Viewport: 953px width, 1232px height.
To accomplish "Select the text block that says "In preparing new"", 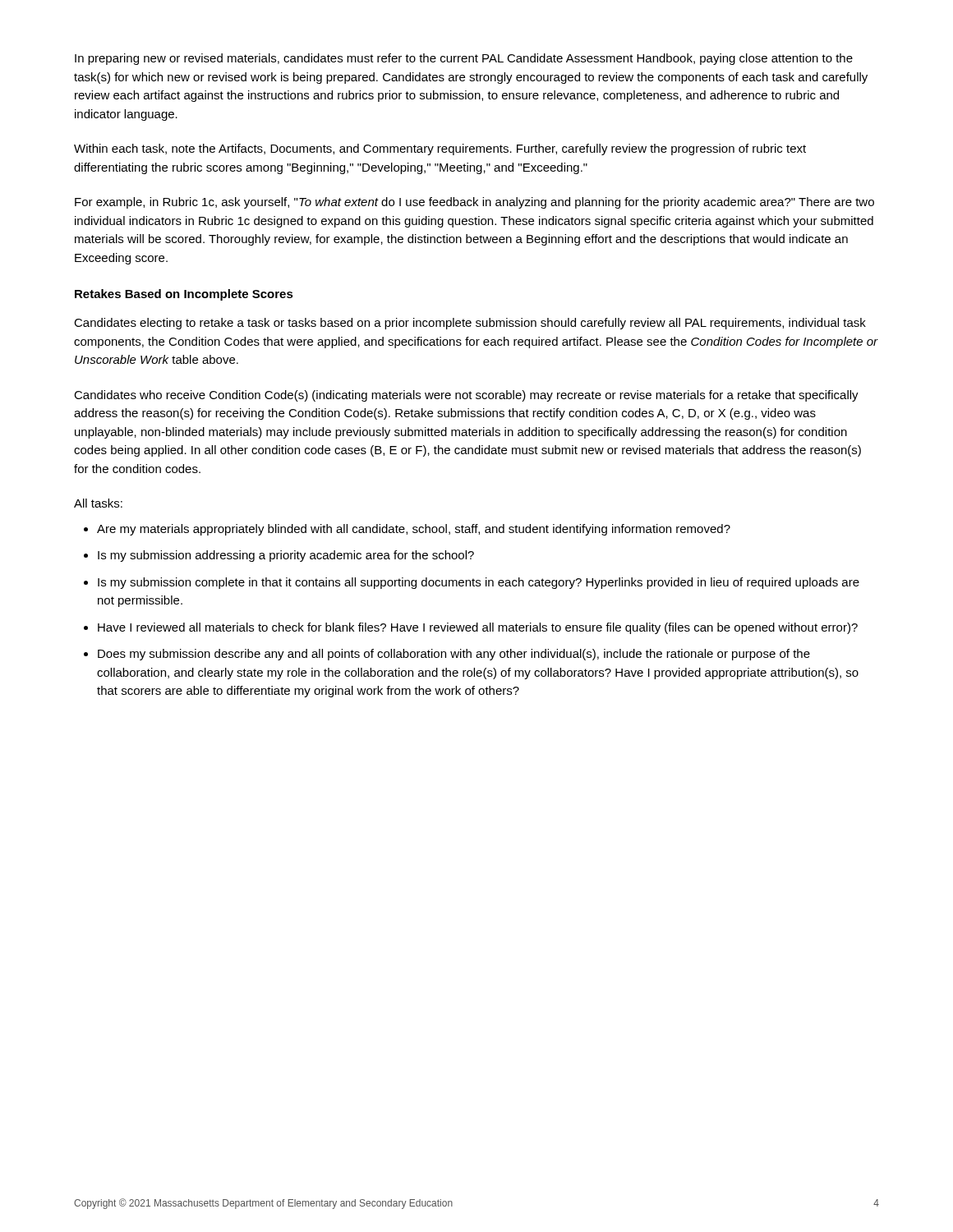I will coord(471,86).
